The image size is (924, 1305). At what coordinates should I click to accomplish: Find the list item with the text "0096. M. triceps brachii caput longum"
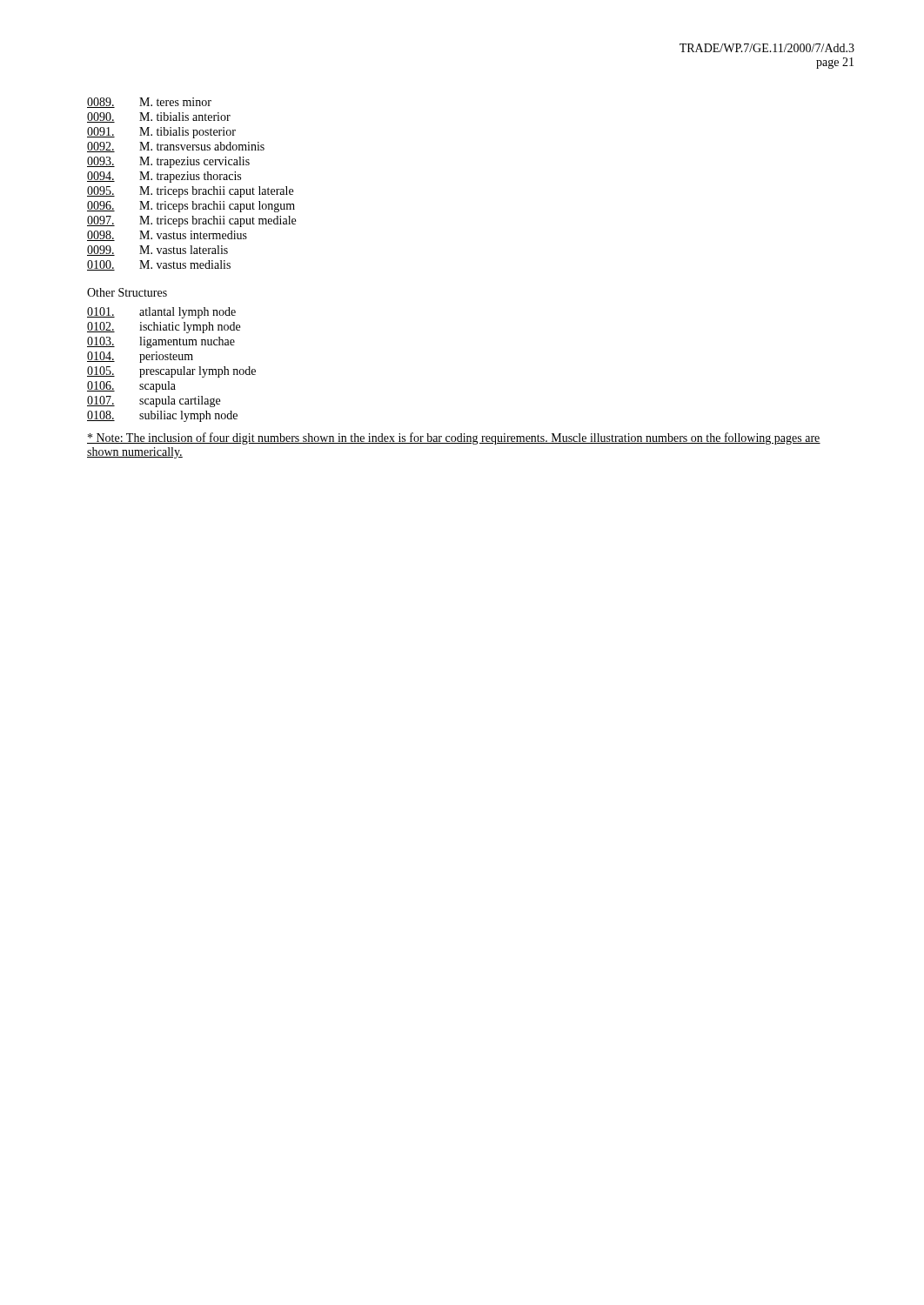coord(191,206)
